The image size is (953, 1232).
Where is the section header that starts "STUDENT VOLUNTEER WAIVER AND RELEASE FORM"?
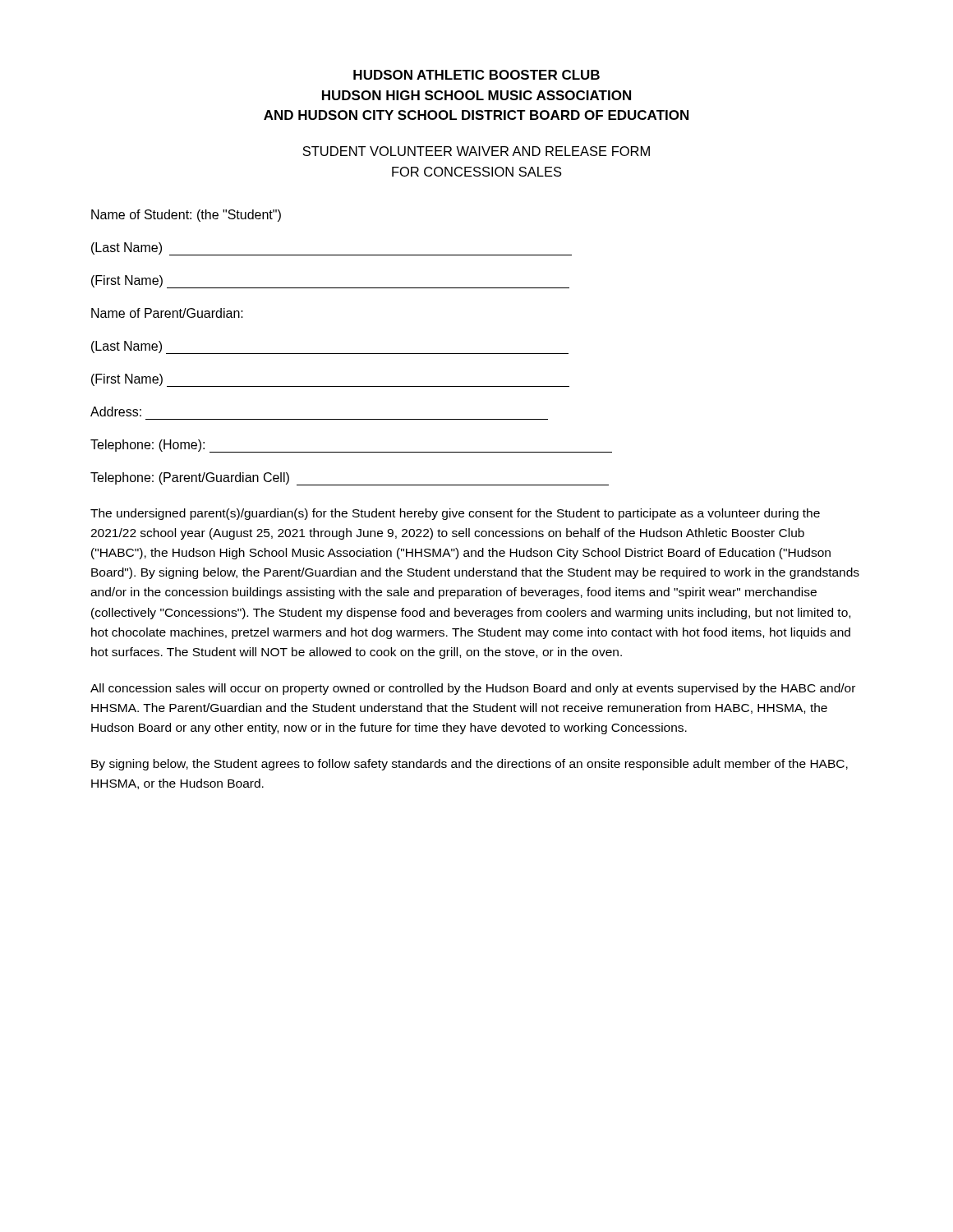point(476,162)
